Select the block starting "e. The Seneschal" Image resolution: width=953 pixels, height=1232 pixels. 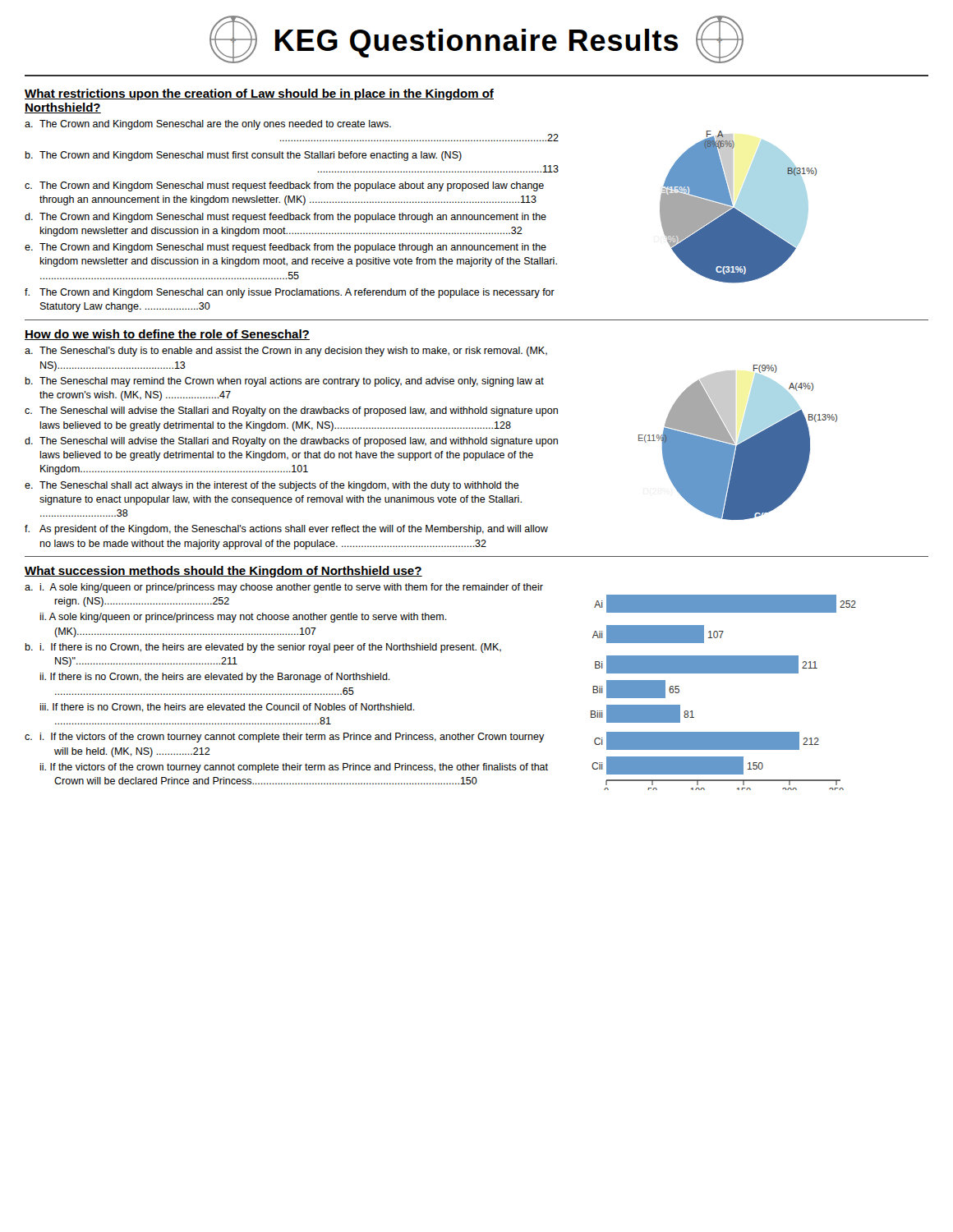click(x=292, y=500)
